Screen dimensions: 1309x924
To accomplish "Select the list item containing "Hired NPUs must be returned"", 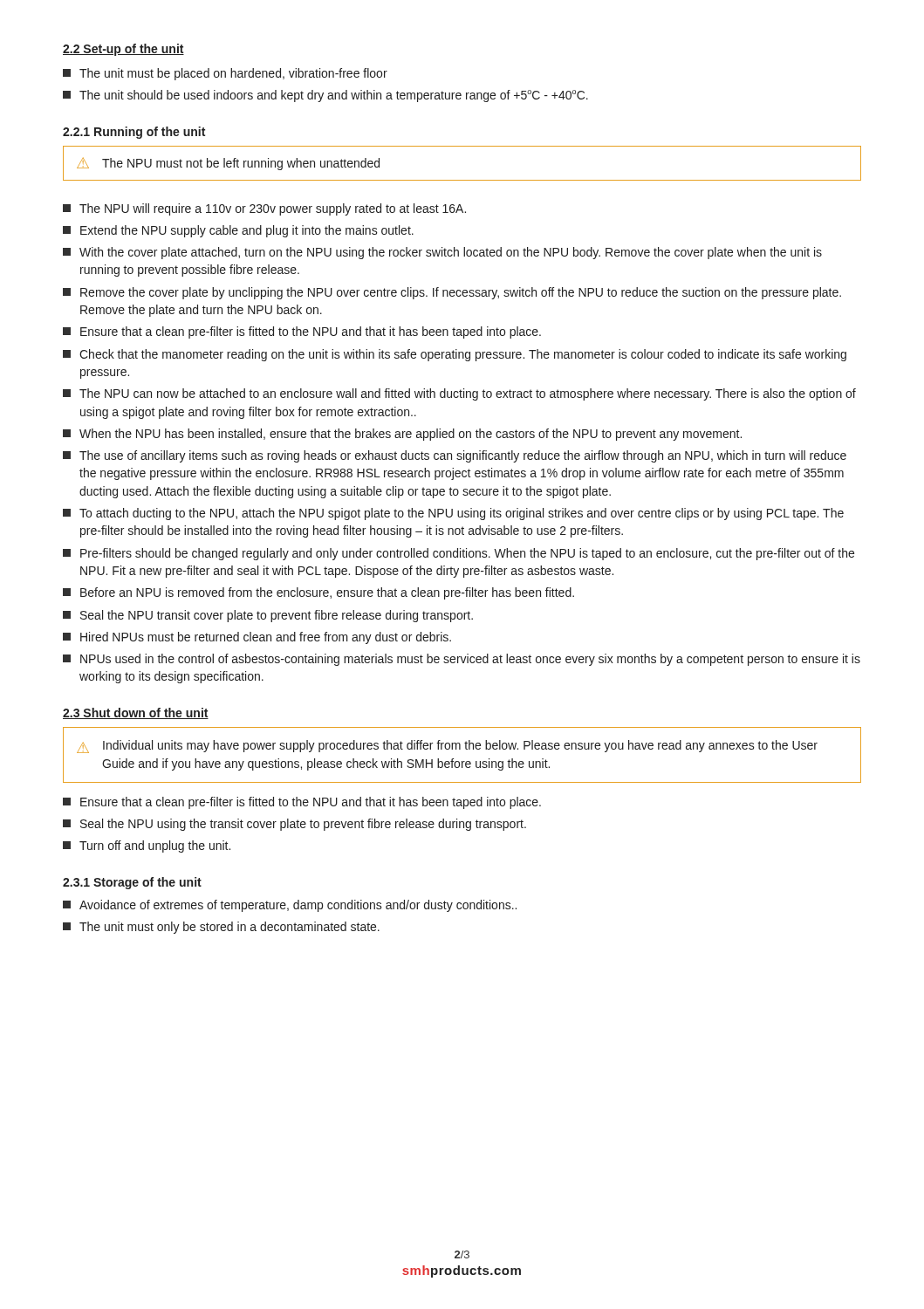I will click(x=257, y=637).
